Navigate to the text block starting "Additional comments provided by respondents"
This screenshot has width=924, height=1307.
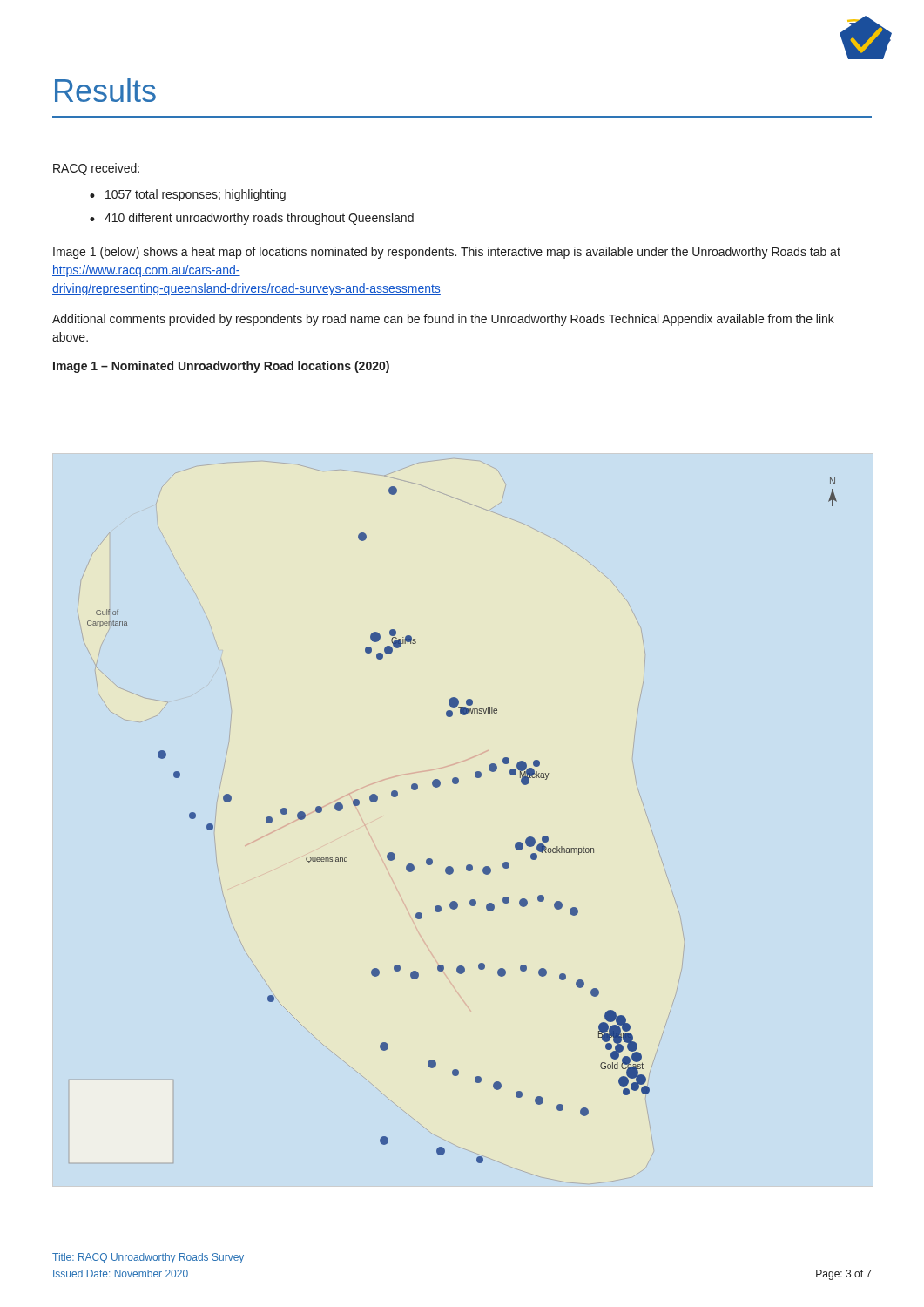tap(443, 328)
